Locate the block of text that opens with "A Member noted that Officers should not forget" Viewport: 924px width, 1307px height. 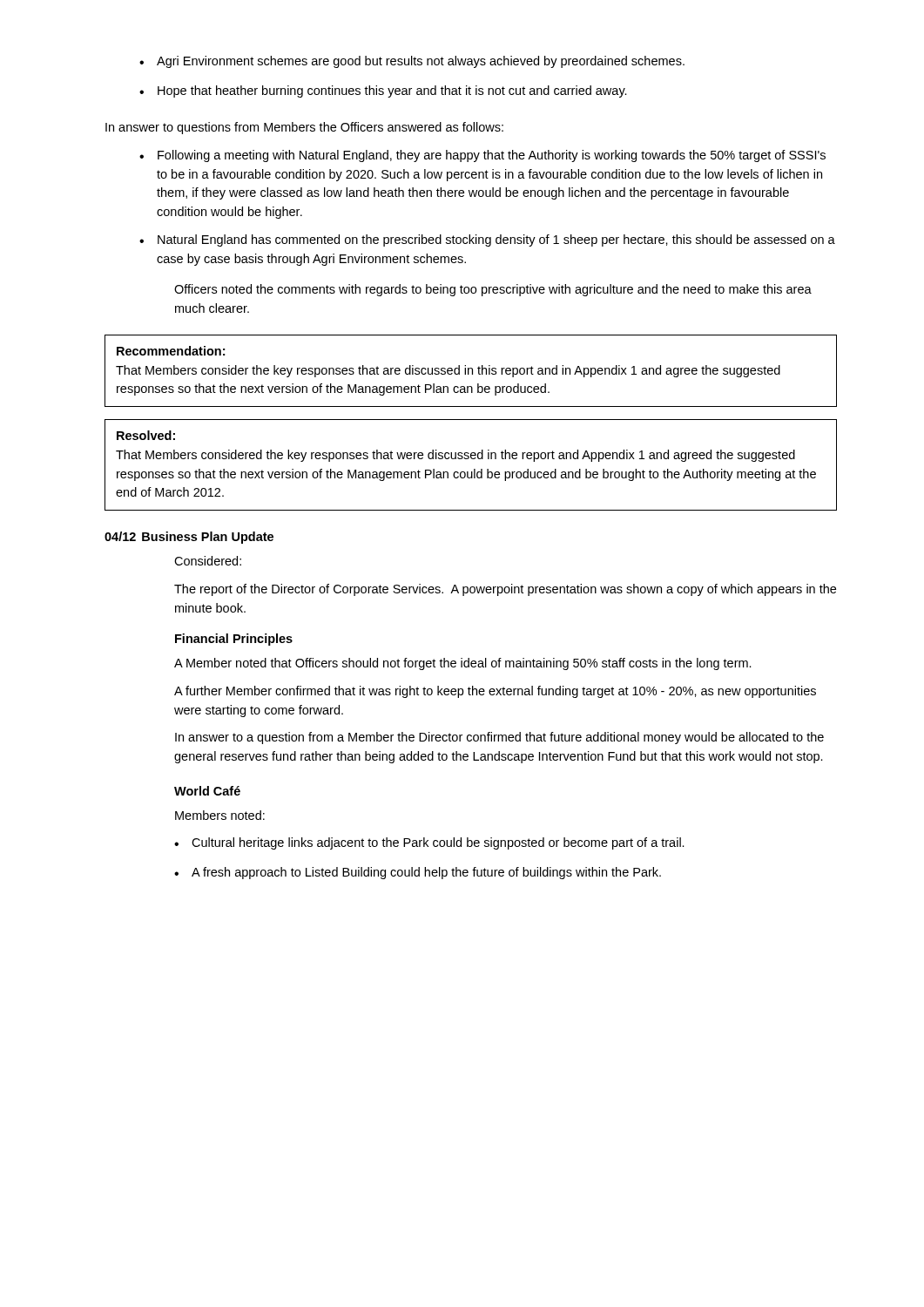click(463, 663)
